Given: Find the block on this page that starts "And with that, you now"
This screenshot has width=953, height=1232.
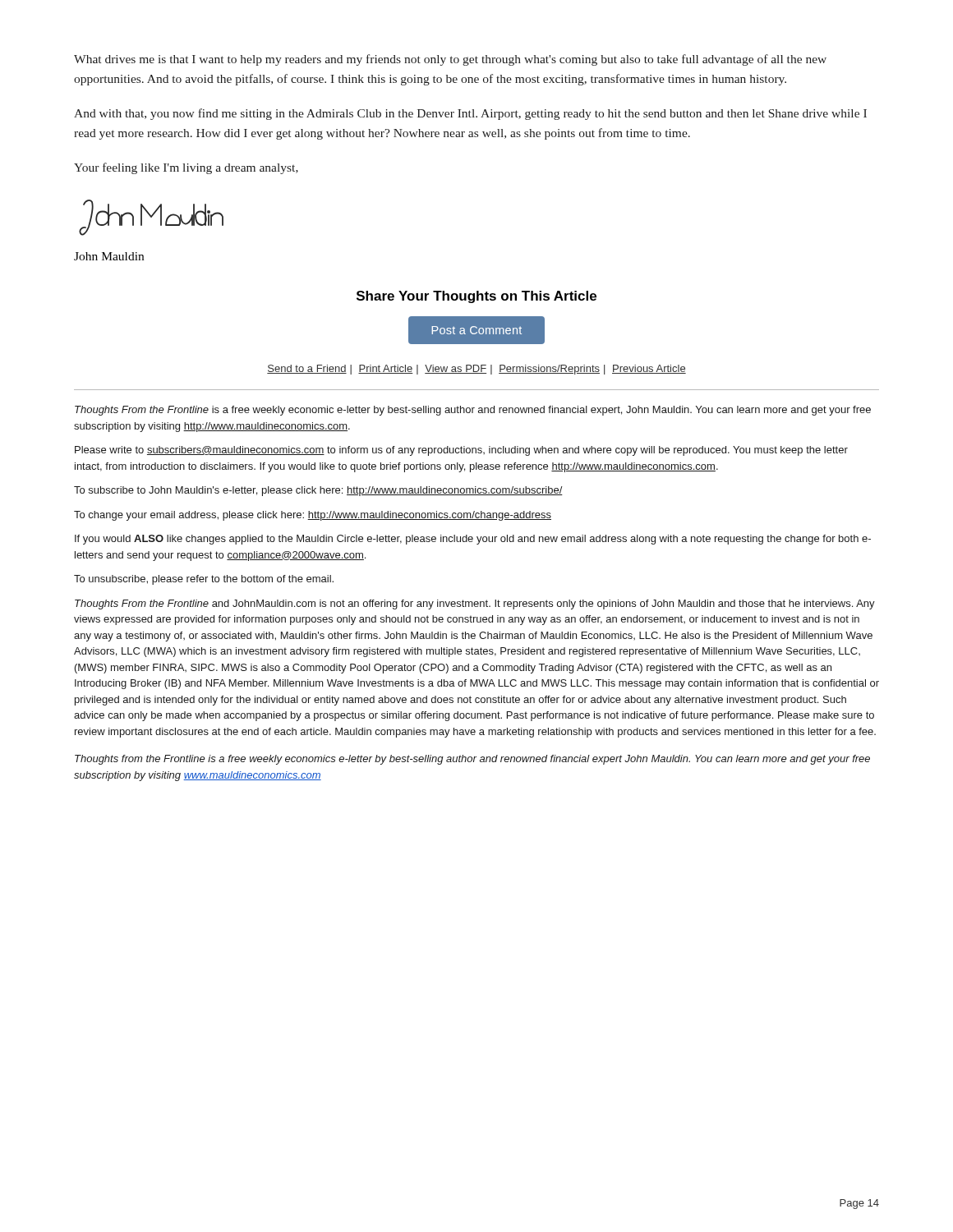Looking at the screenshot, I should 471,123.
